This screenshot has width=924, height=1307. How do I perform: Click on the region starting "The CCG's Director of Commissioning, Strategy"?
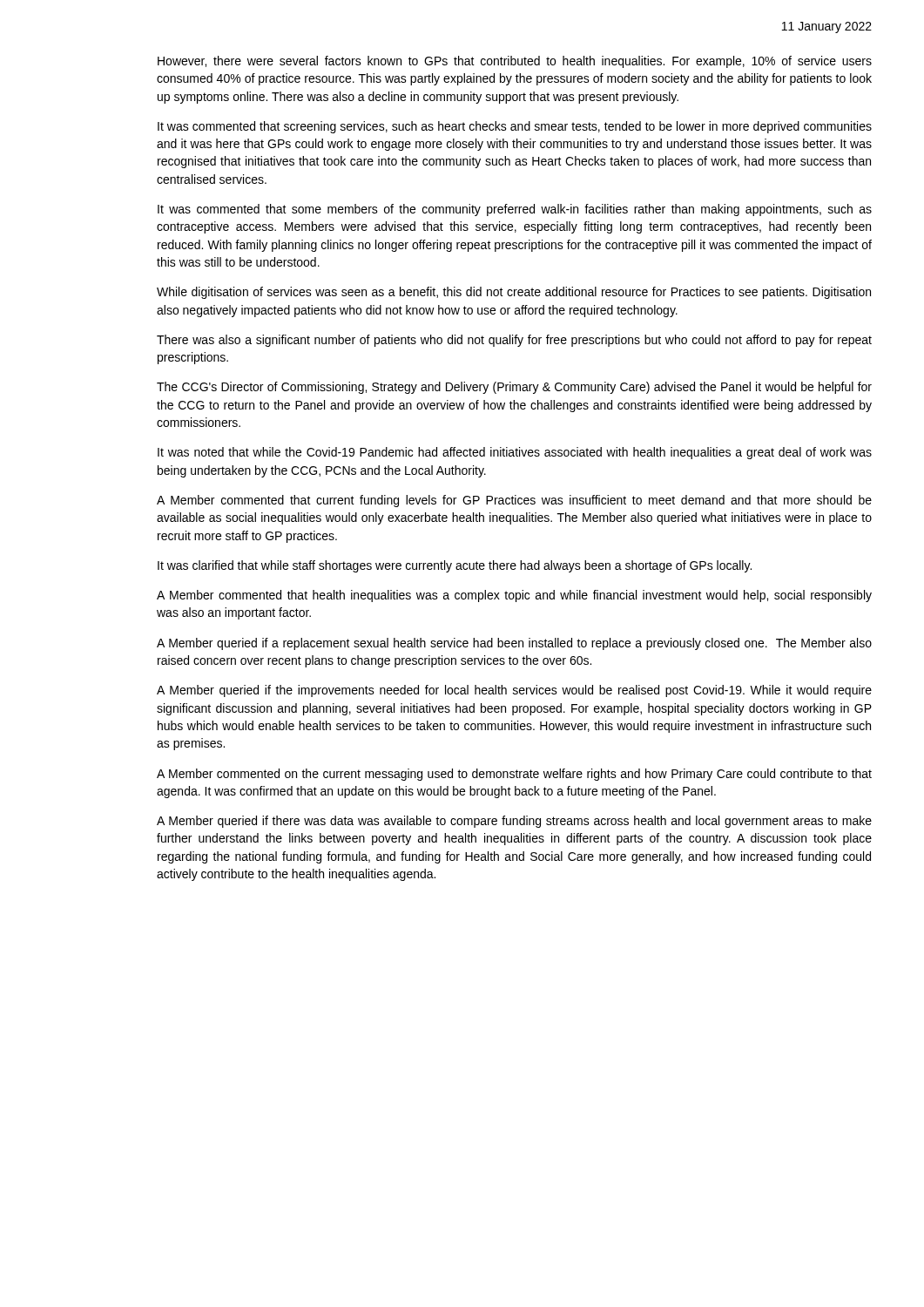pos(514,405)
